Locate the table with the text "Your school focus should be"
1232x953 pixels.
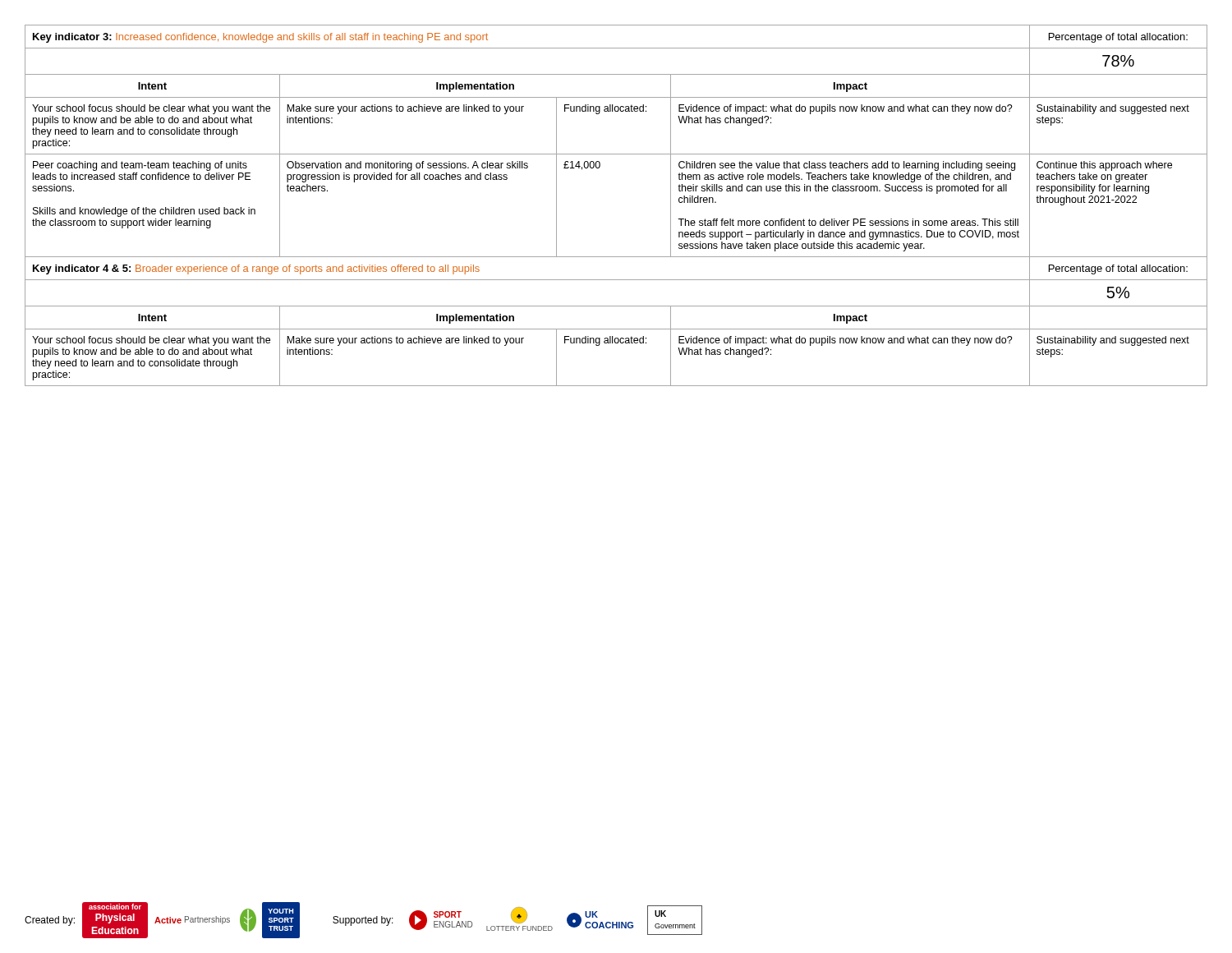click(x=616, y=205)
